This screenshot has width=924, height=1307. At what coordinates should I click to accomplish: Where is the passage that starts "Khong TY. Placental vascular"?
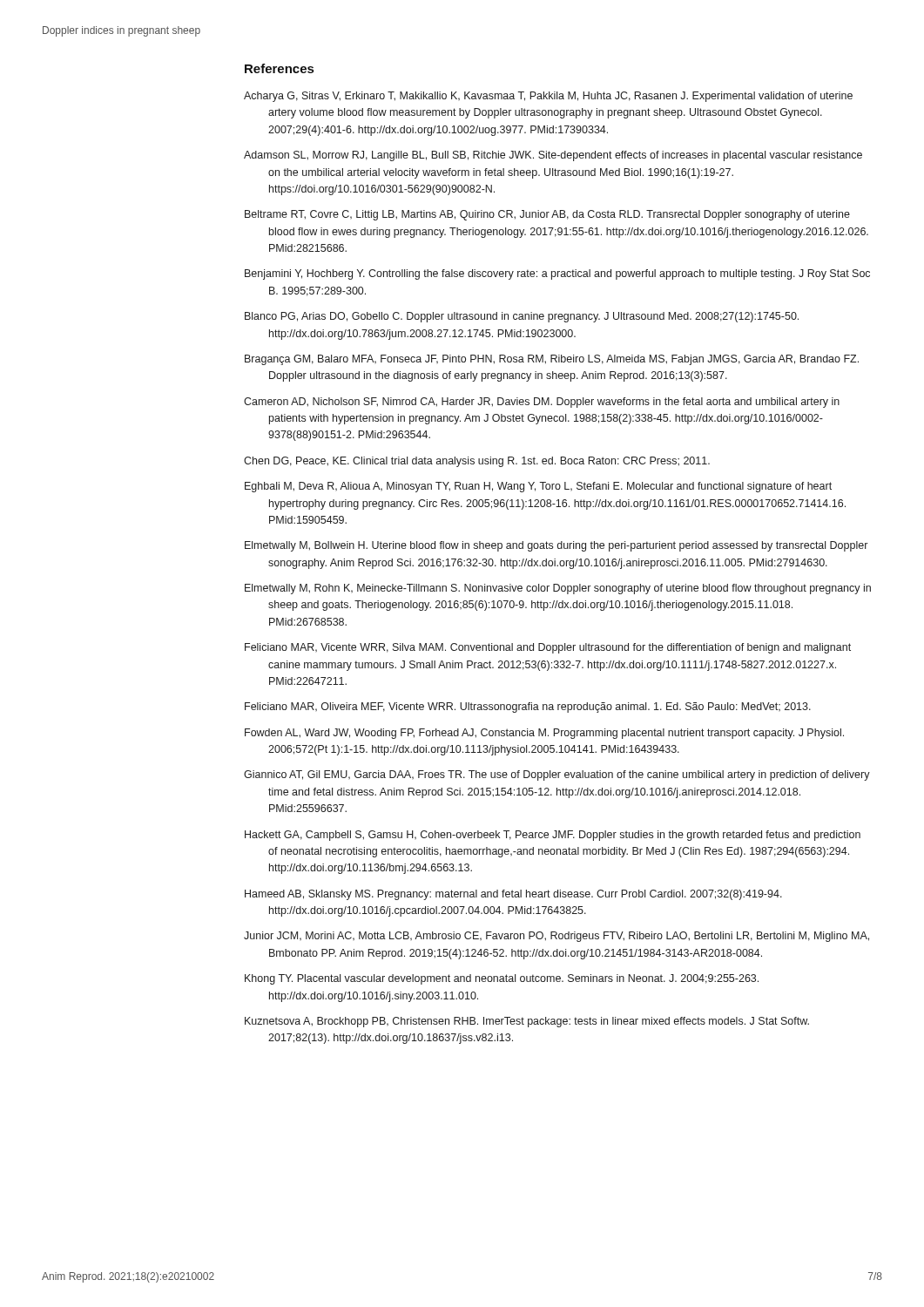pyautogui.click(x=502, y=987)
